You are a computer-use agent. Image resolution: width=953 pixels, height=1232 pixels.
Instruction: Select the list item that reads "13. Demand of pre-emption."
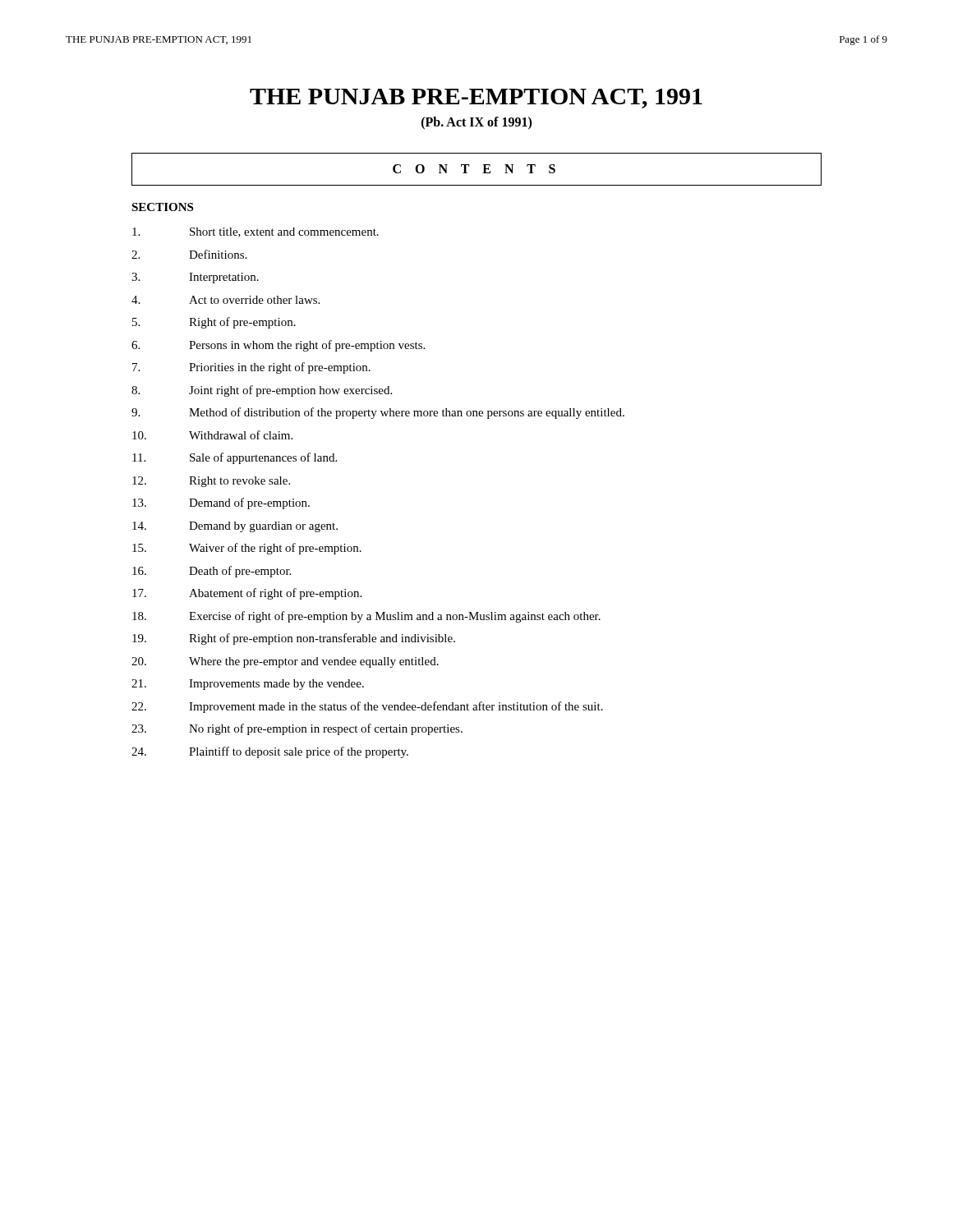coord(221,503)
